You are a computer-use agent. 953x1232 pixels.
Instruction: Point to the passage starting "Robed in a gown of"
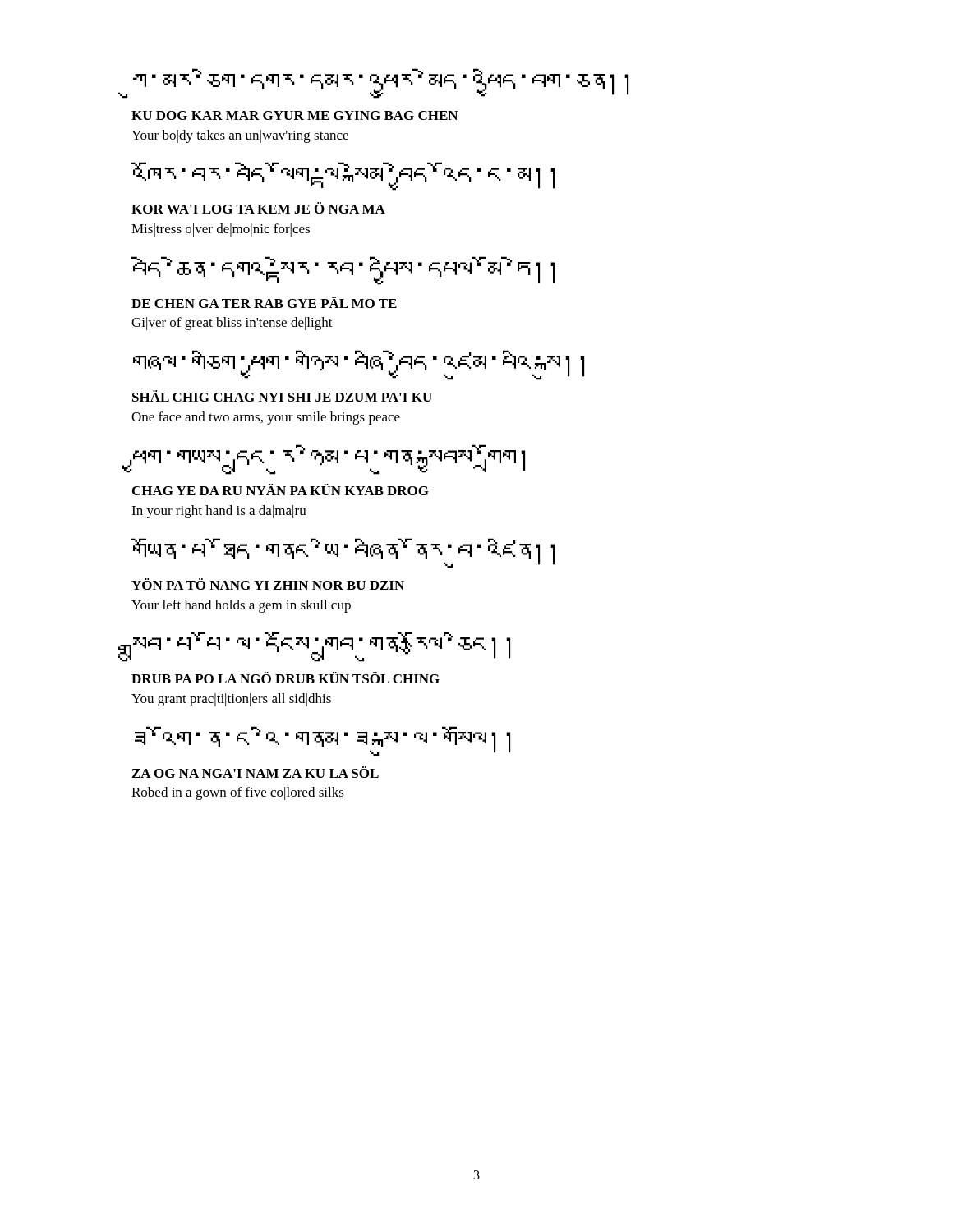(238, 792)
